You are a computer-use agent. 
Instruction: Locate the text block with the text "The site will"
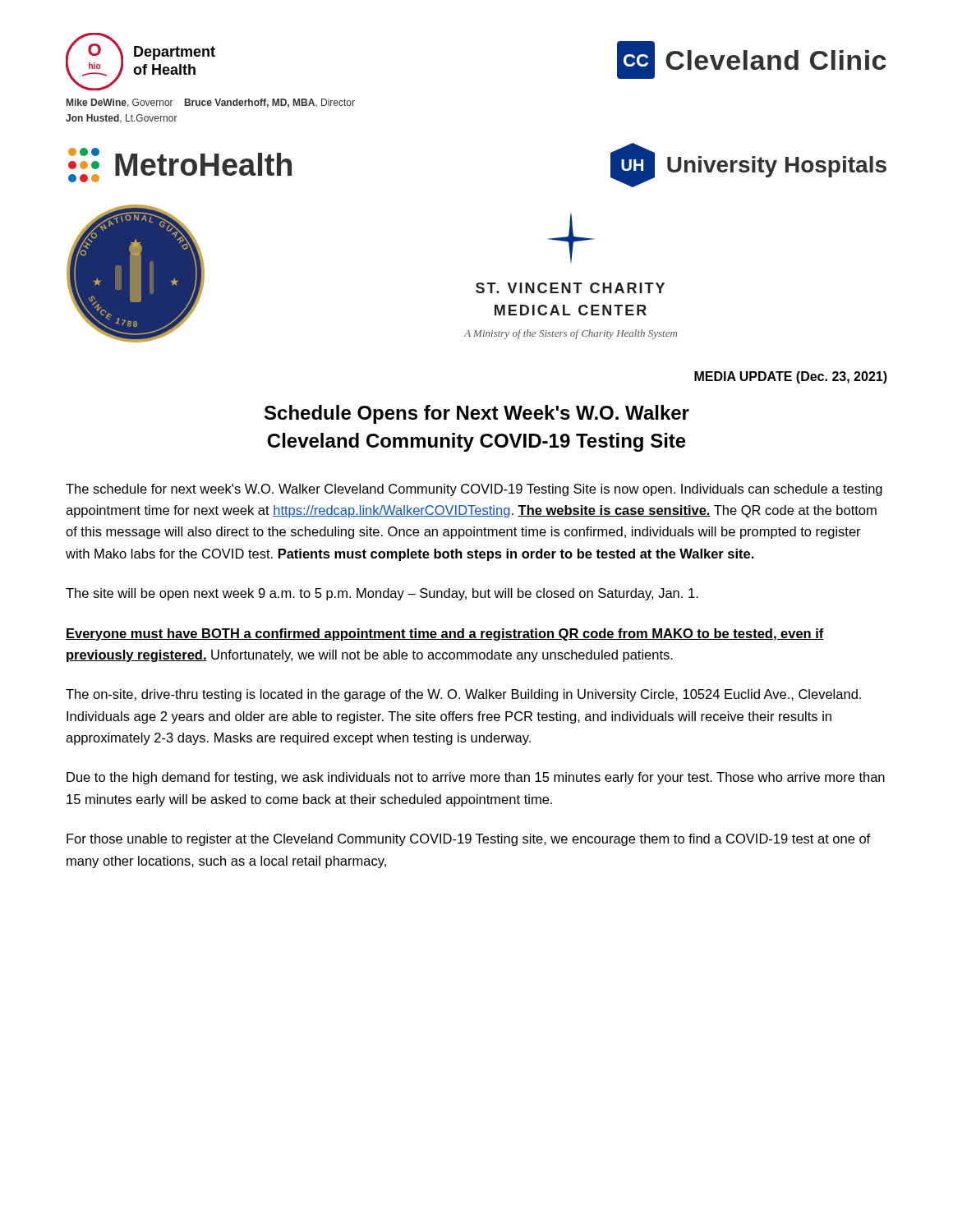pos(382,593)
